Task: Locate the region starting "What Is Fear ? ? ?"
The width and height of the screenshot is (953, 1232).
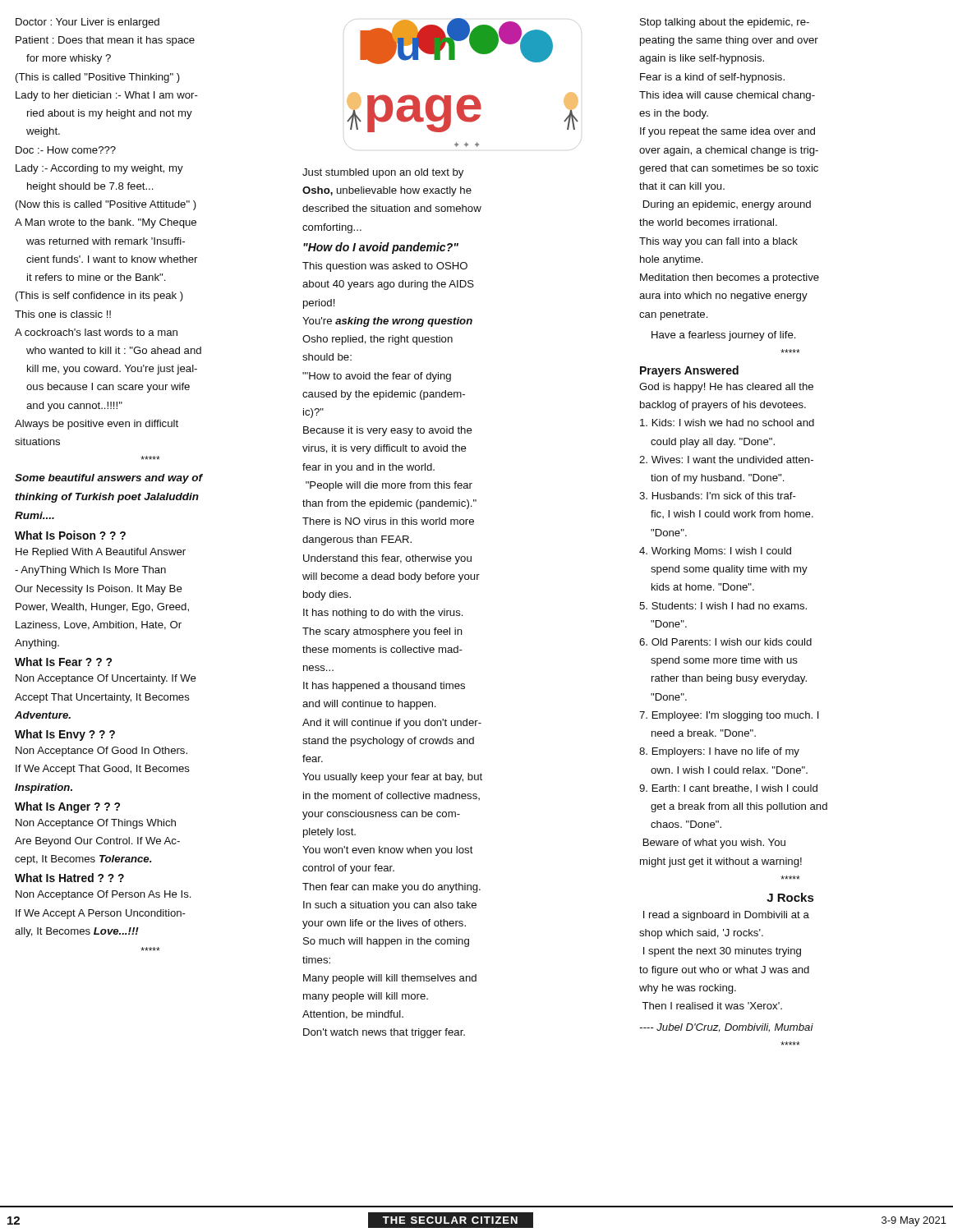Action: (x=64, y=663)
